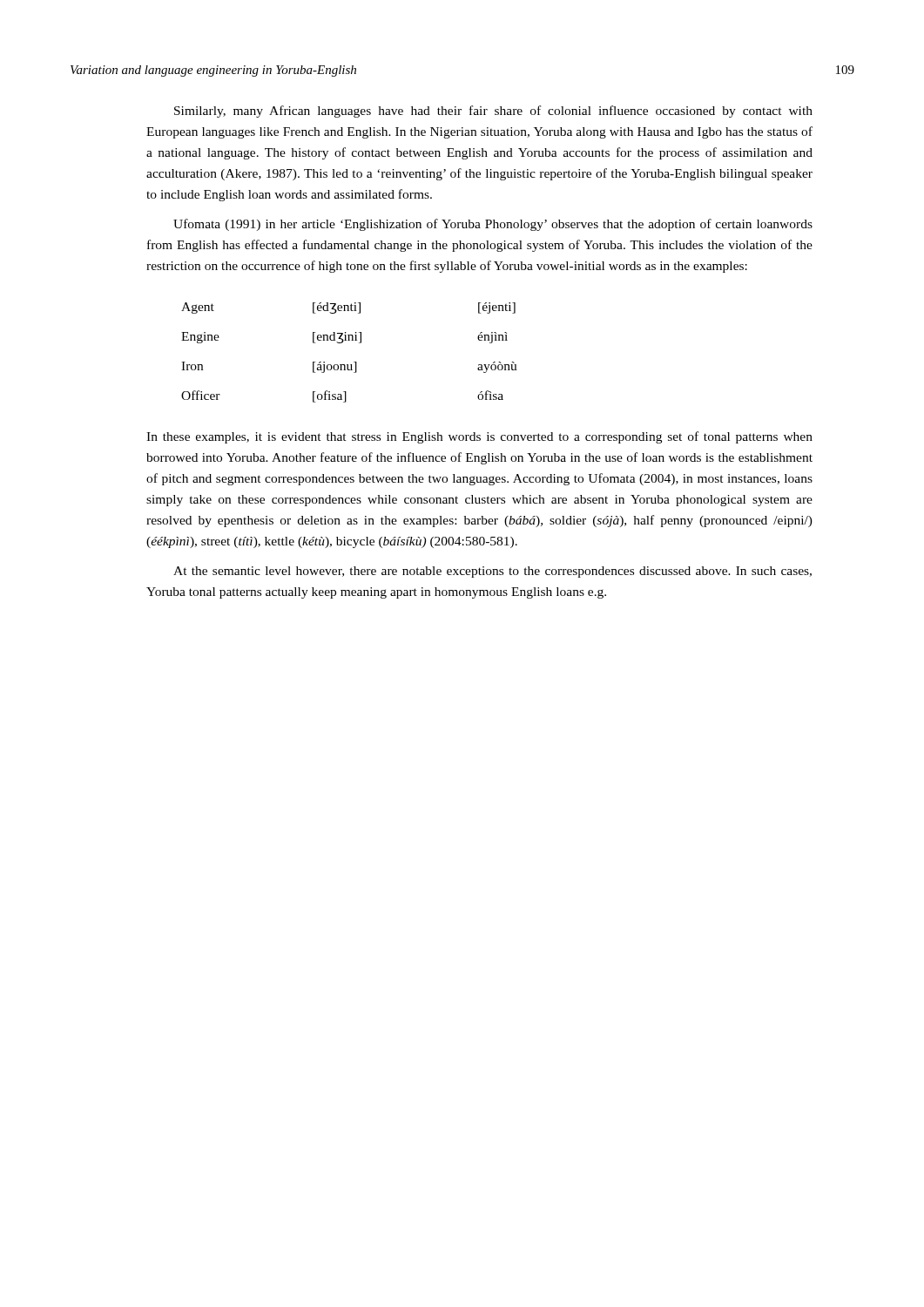Image resolution: width=924 pixels, height=1307 pixels.
Task: Click on the text block with the text "At the semantic level however,"
Action: [x=479, y=581]
